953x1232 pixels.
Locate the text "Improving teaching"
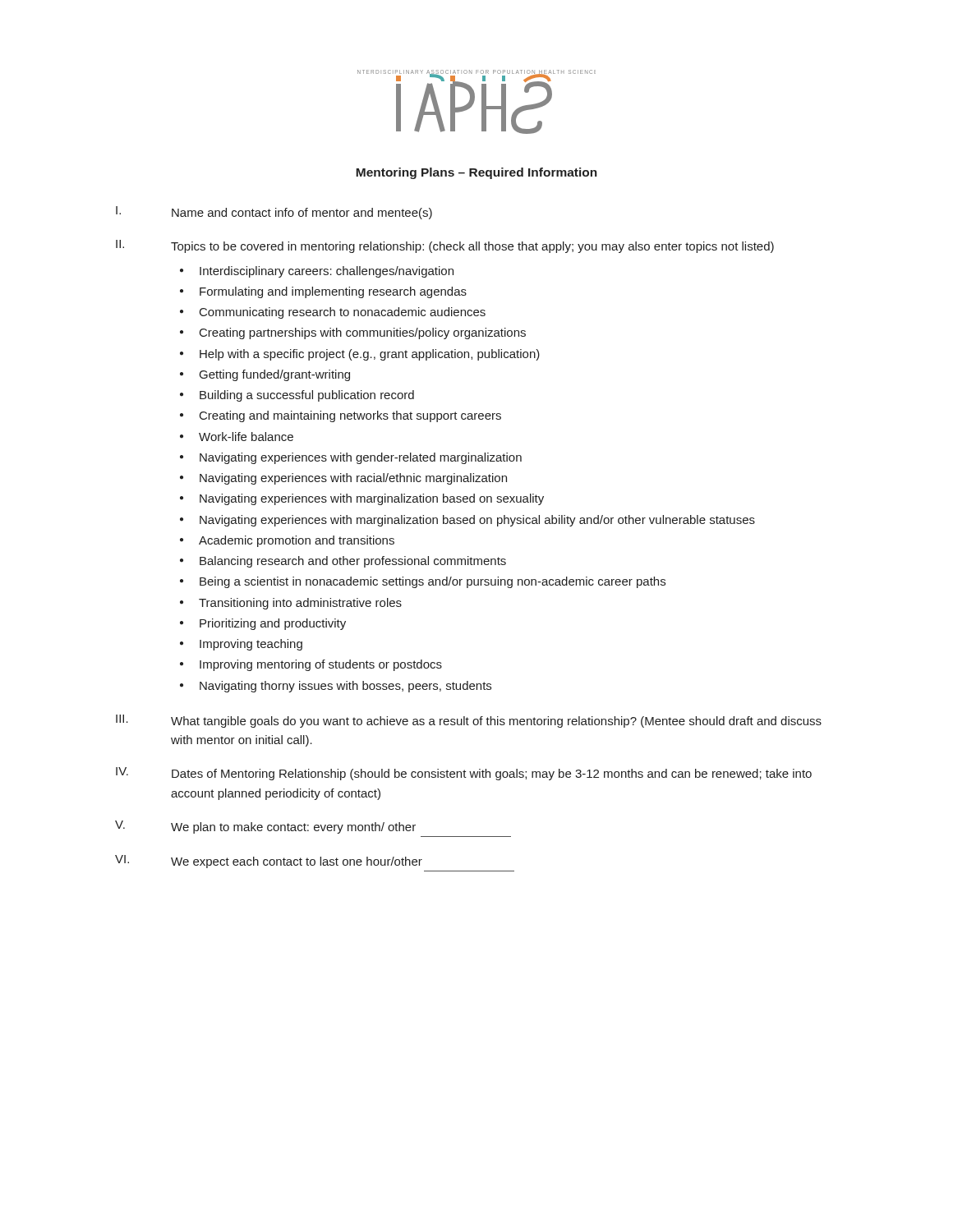point(251,644)
